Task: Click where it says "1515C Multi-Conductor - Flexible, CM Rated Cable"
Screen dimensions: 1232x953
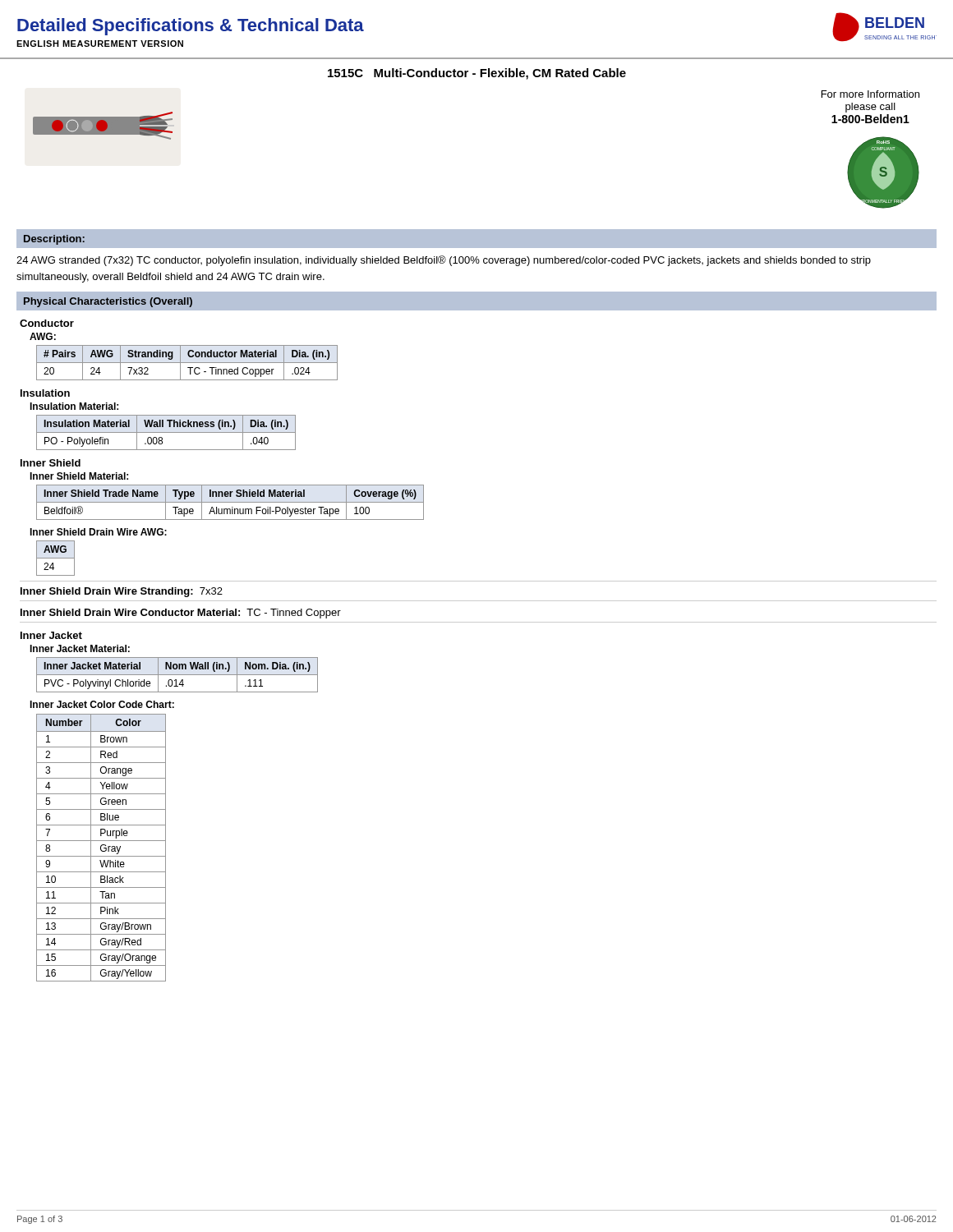Action: point(476,73)
